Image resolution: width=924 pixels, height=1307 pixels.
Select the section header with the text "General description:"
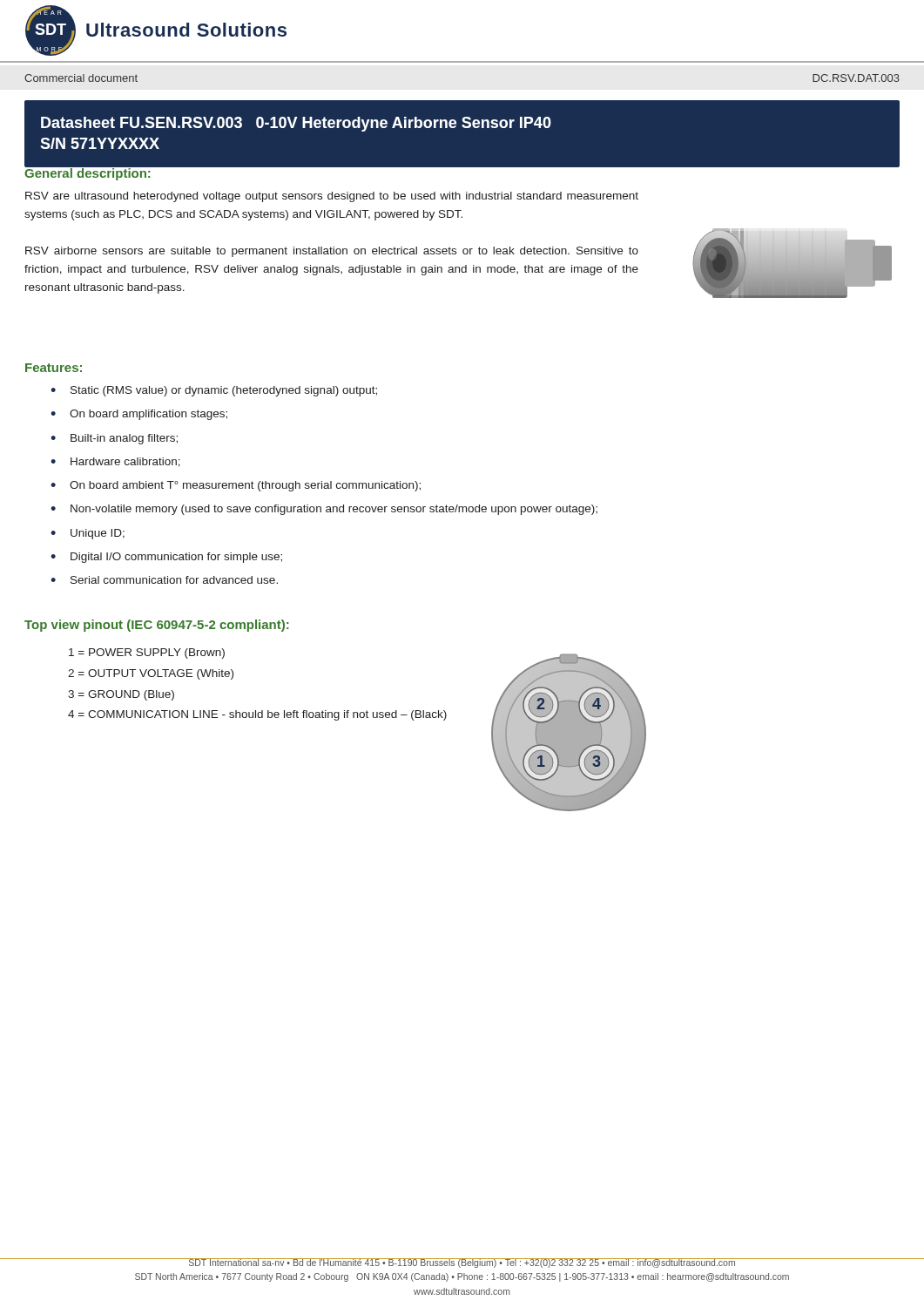[88, 173]
